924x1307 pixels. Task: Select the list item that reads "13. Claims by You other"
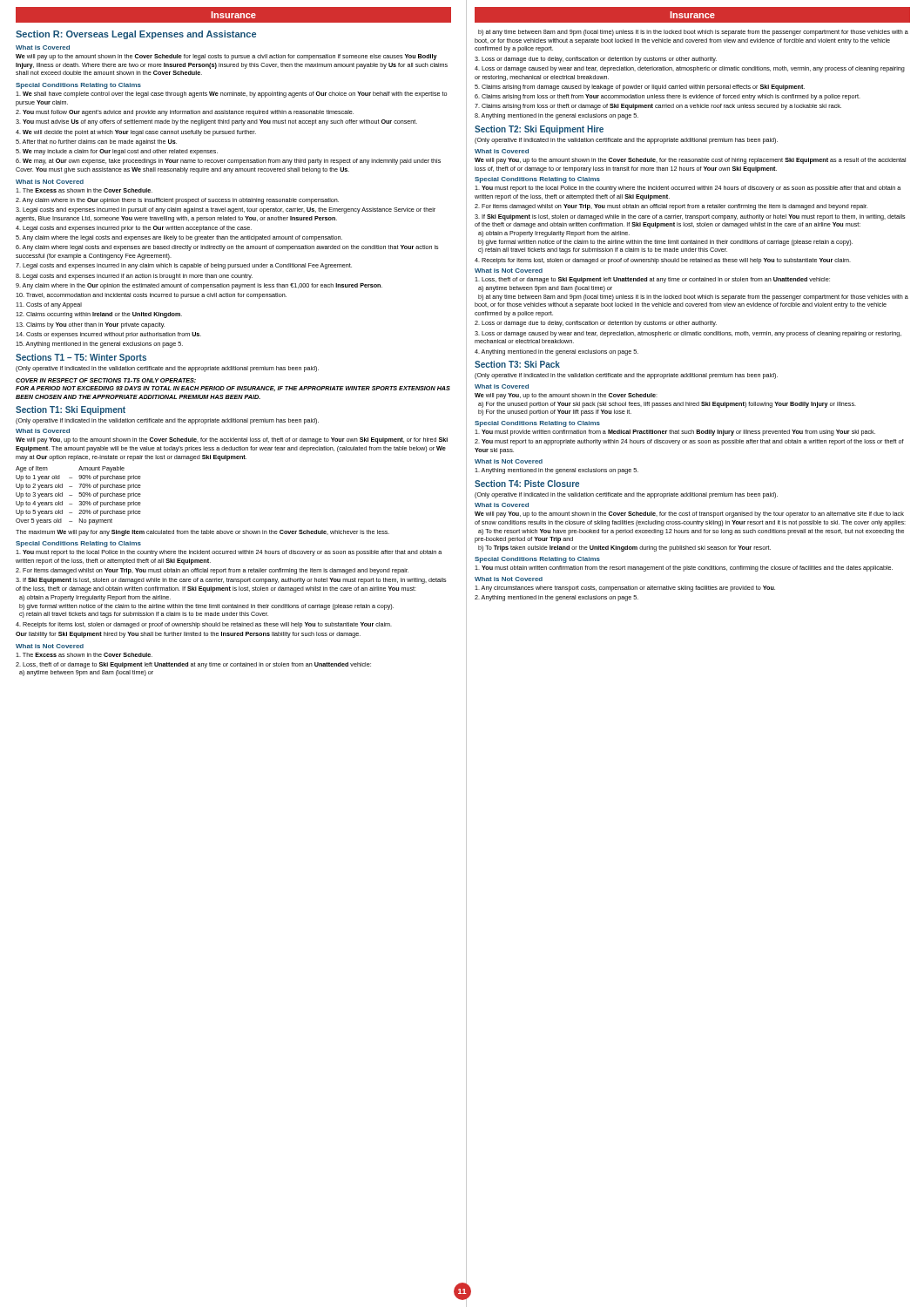(90, 325)
